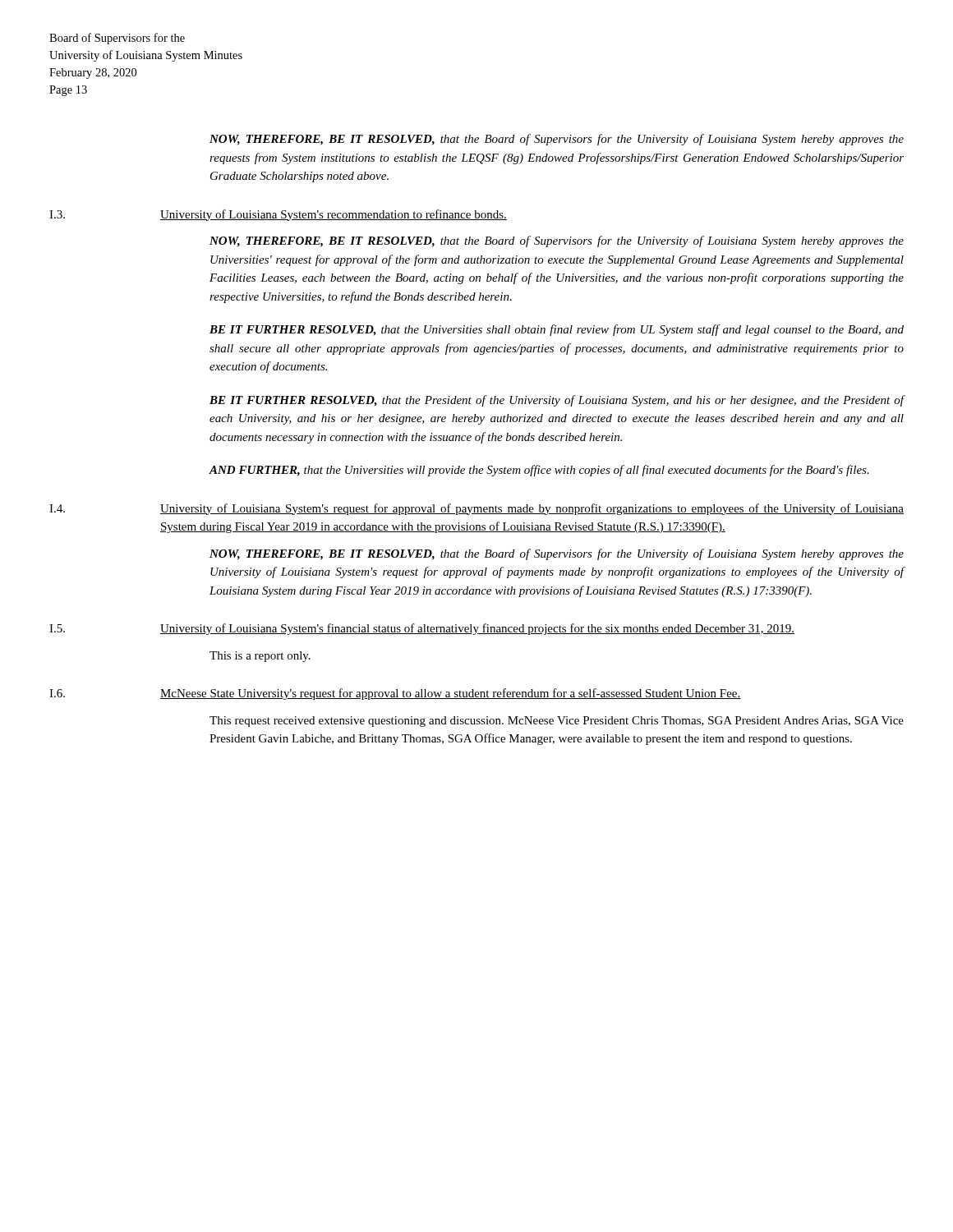The height and width of the screenshot is (1232, 953).
Task: Navigate to the block starting "I.6. McNeese State"
Action: (x=476, y=693)
